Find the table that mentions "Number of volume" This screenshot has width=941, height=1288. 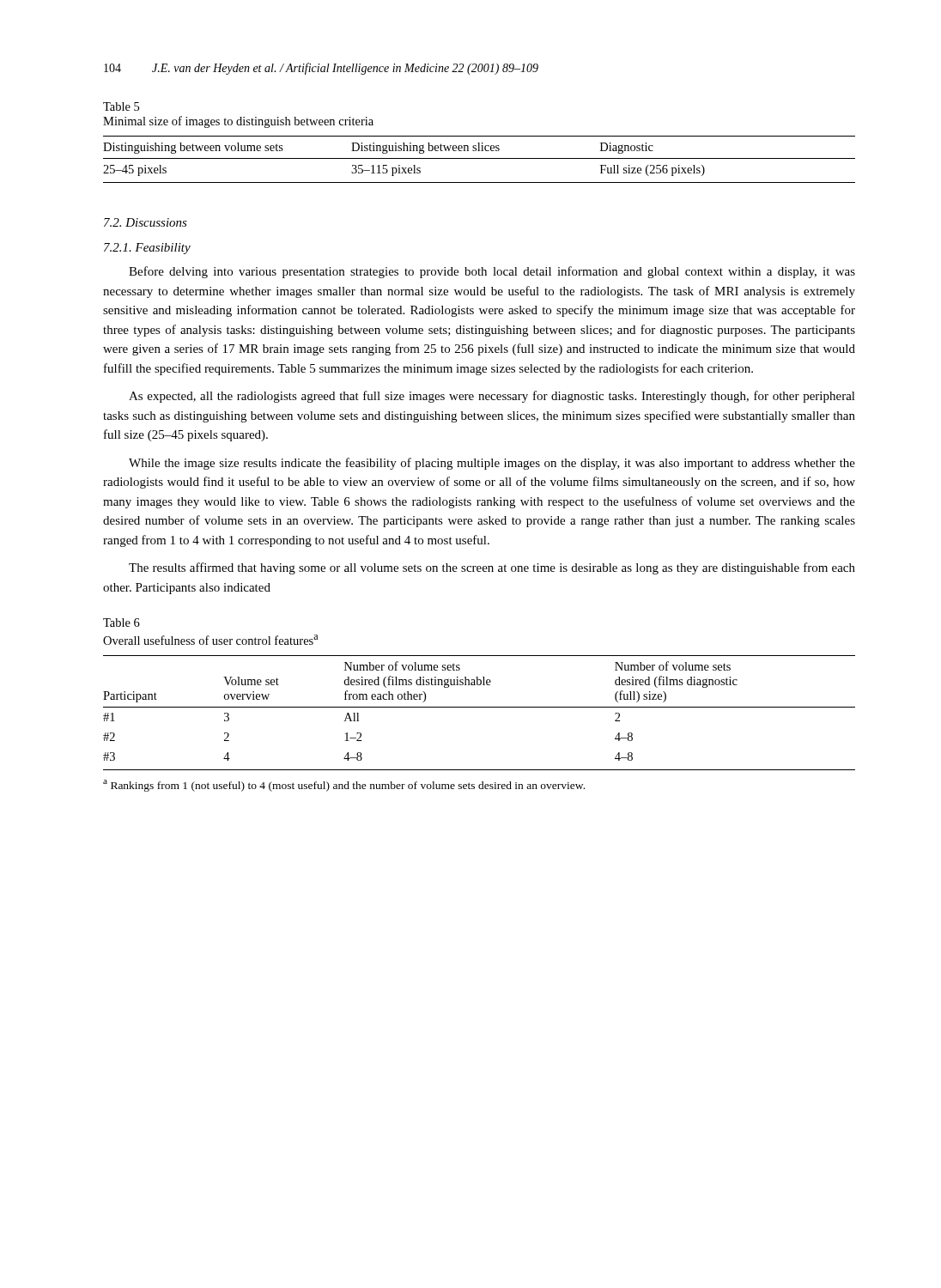tap(479, 713)
